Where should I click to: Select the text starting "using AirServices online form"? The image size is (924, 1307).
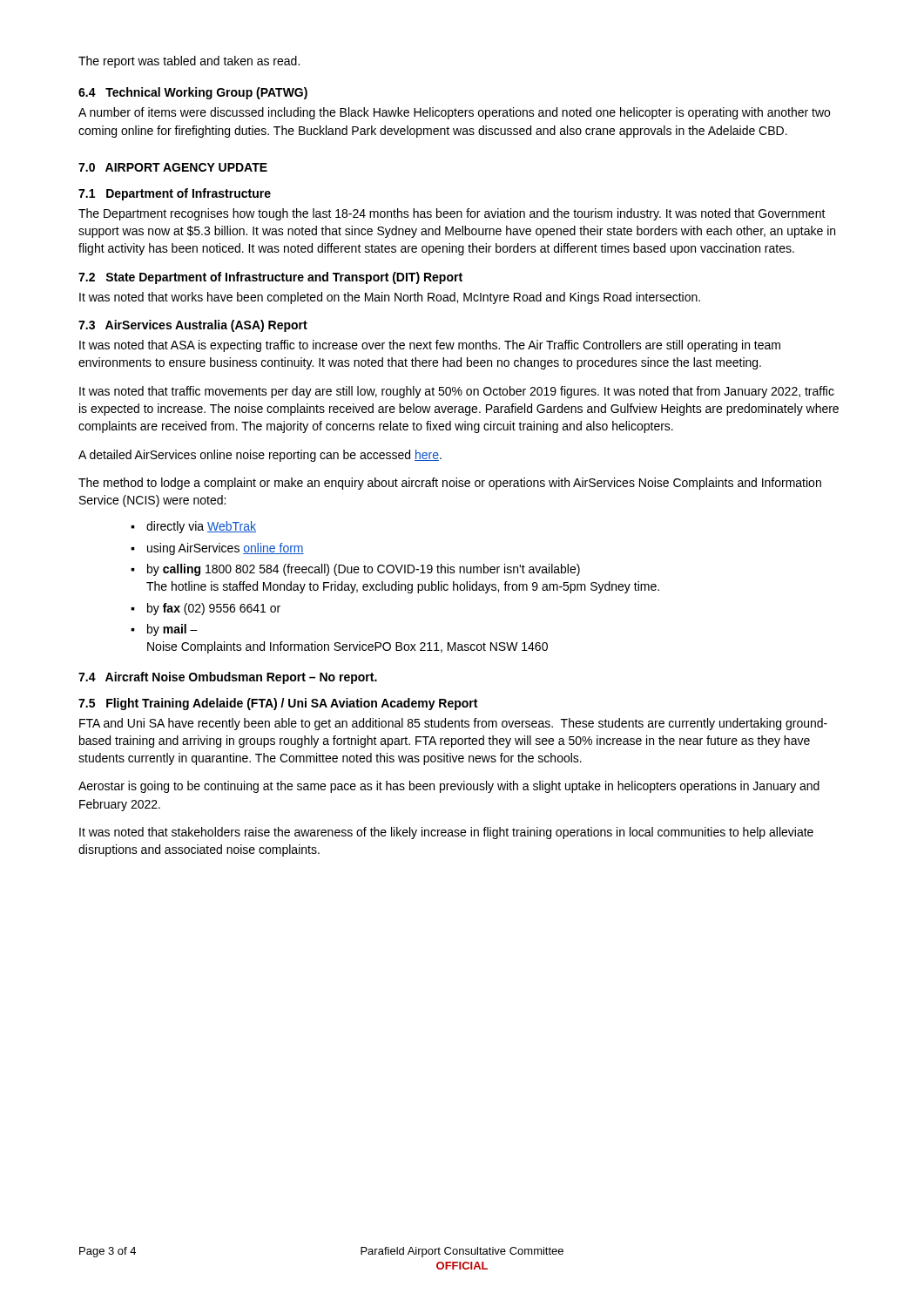[225, 548]
